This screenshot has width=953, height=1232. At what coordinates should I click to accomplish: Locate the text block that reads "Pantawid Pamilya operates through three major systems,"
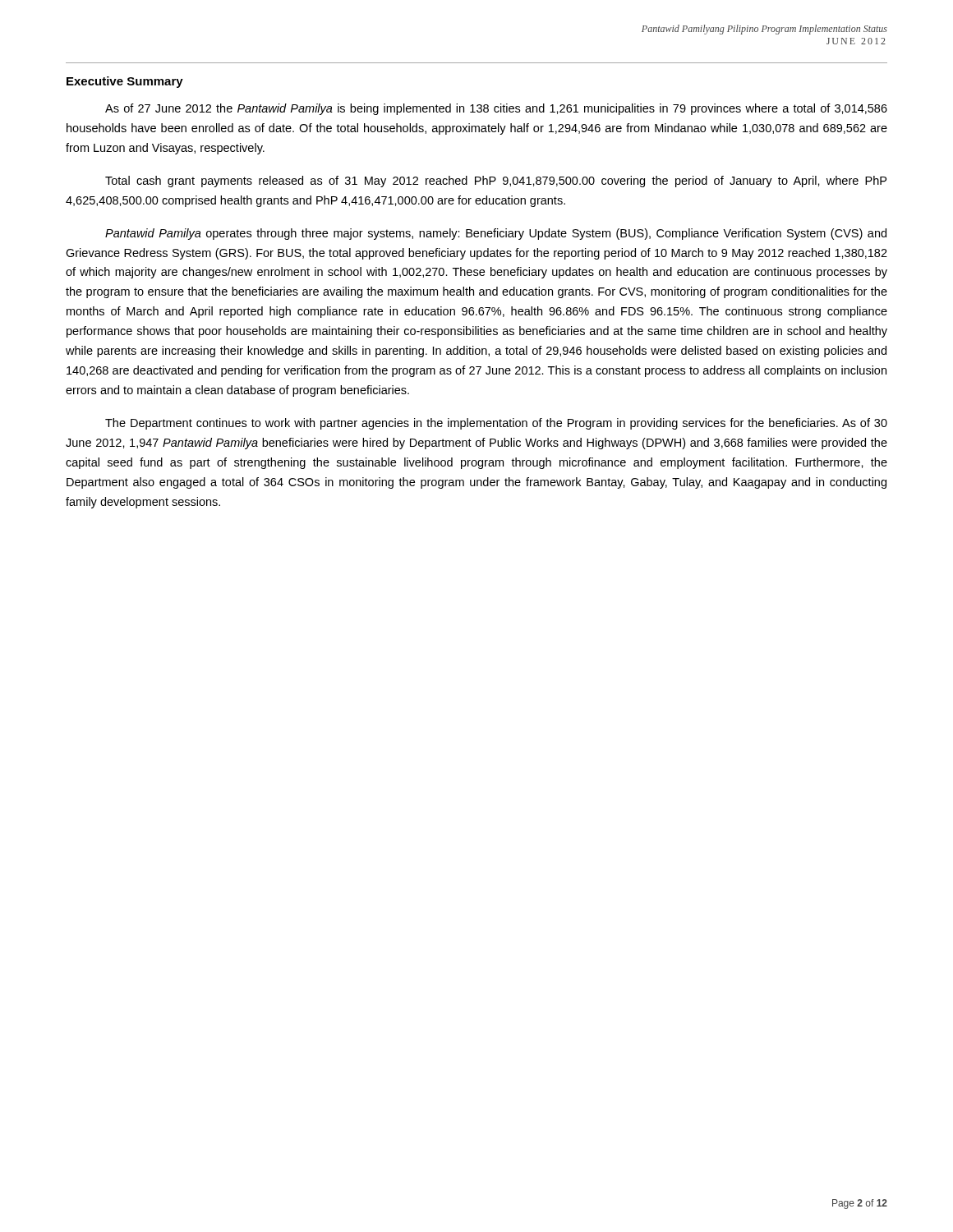[x=476, y=312]
